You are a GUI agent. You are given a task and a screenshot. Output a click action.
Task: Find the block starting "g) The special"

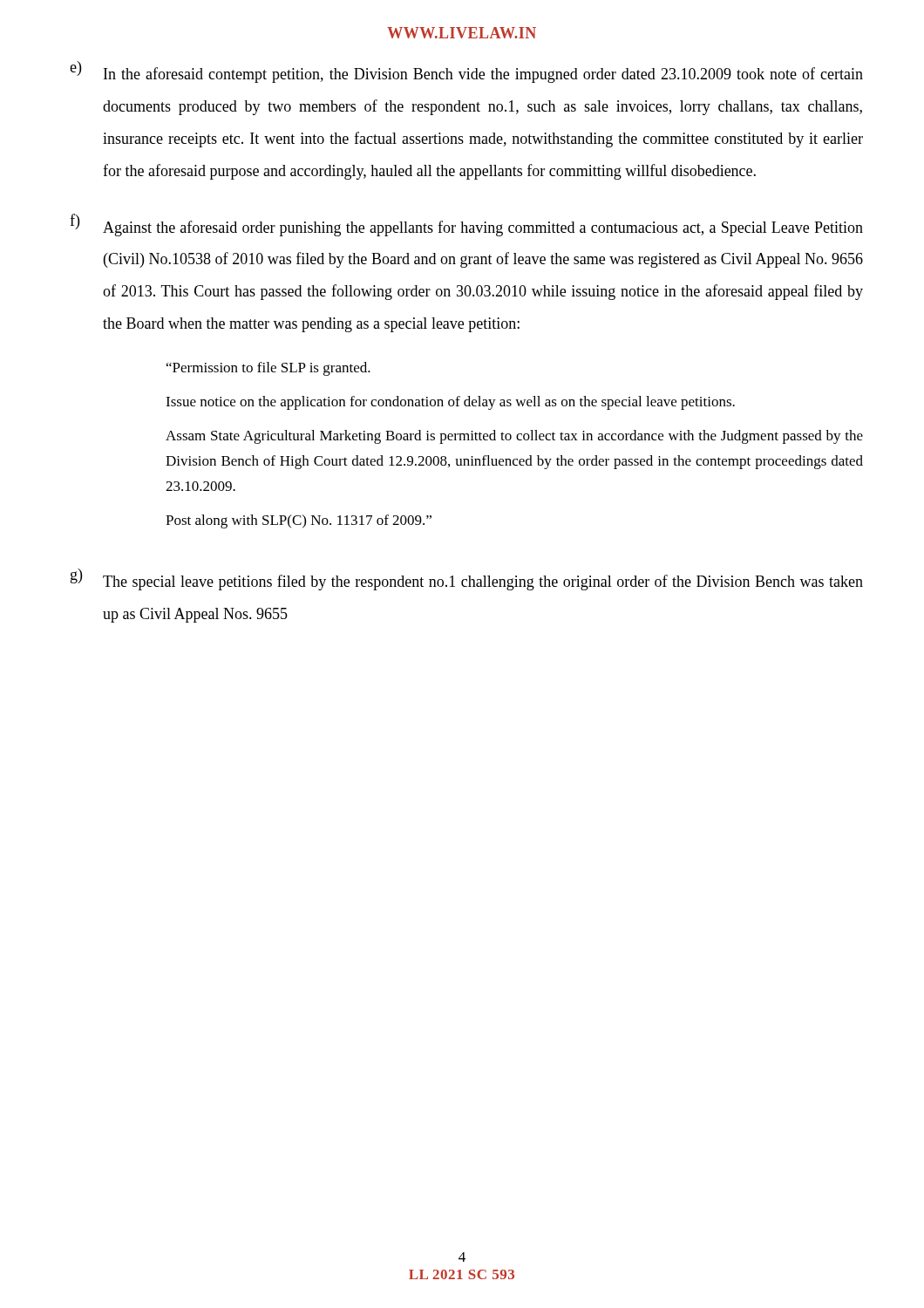[467, 579]
